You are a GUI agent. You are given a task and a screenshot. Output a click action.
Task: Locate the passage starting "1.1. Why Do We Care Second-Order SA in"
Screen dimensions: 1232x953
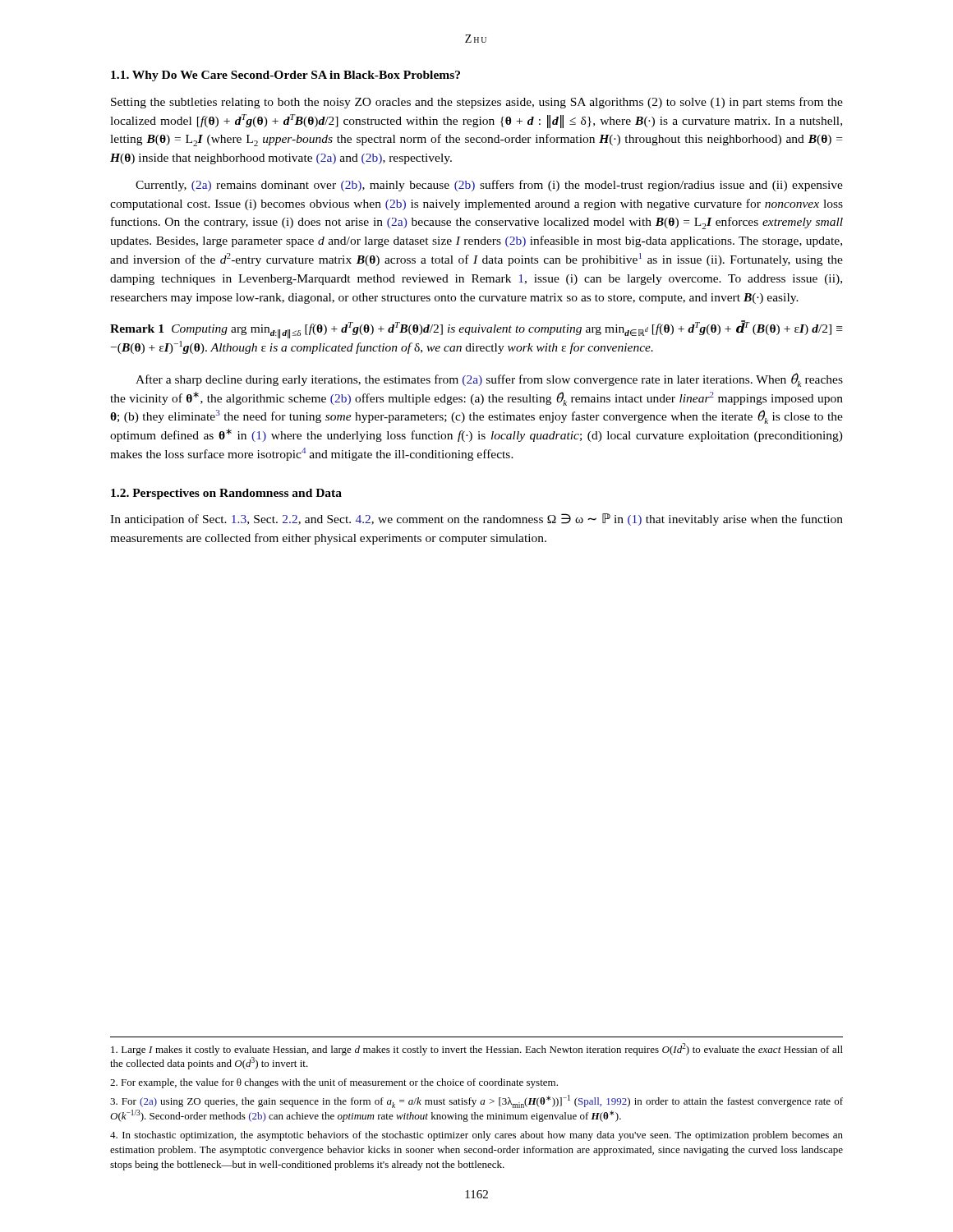(x=285, y=75)
